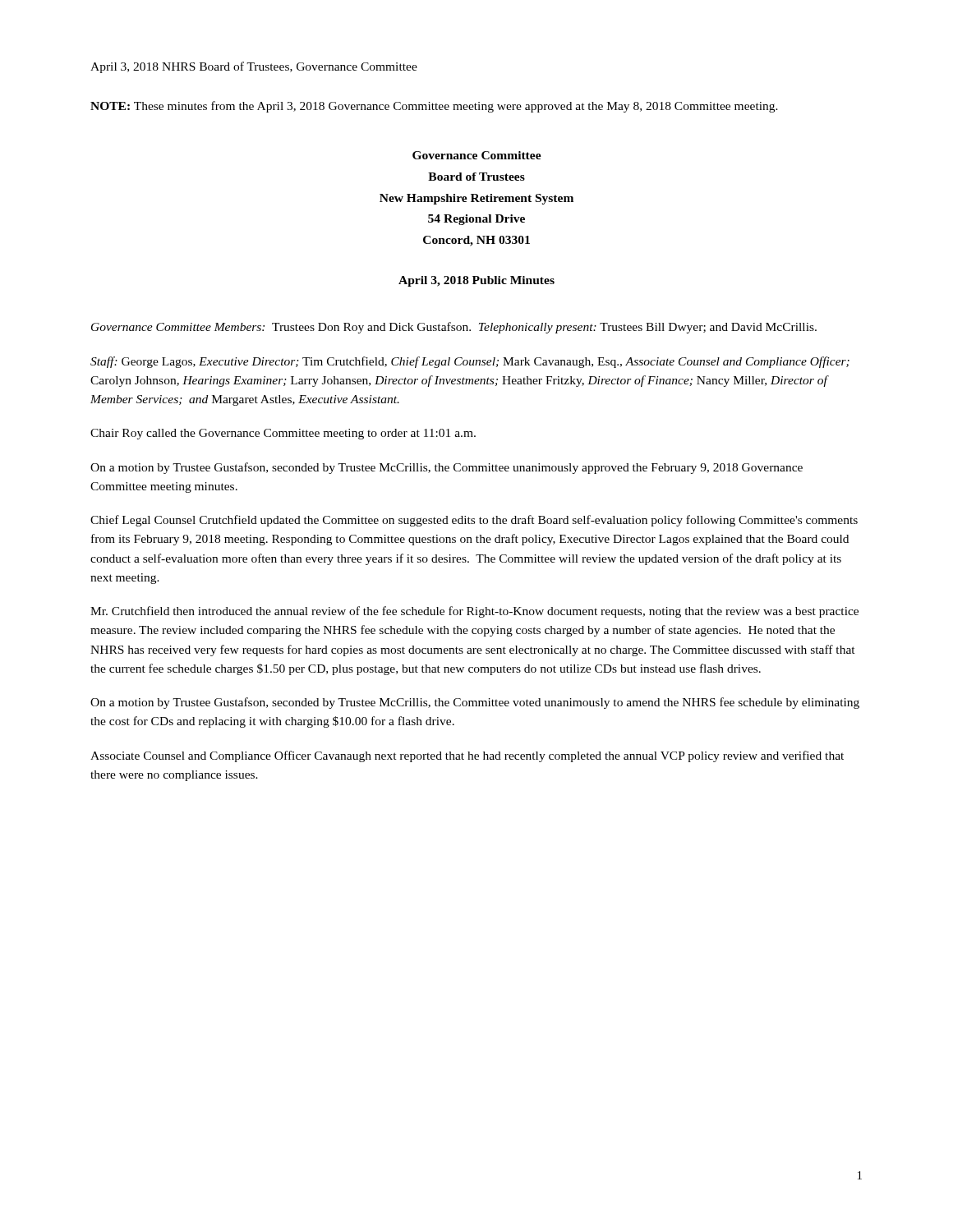Find the text block with the text "Associate Counsel and Compliance Officer Cavanaugh next"
953x1232 pixels.
(x=467, y=764)
